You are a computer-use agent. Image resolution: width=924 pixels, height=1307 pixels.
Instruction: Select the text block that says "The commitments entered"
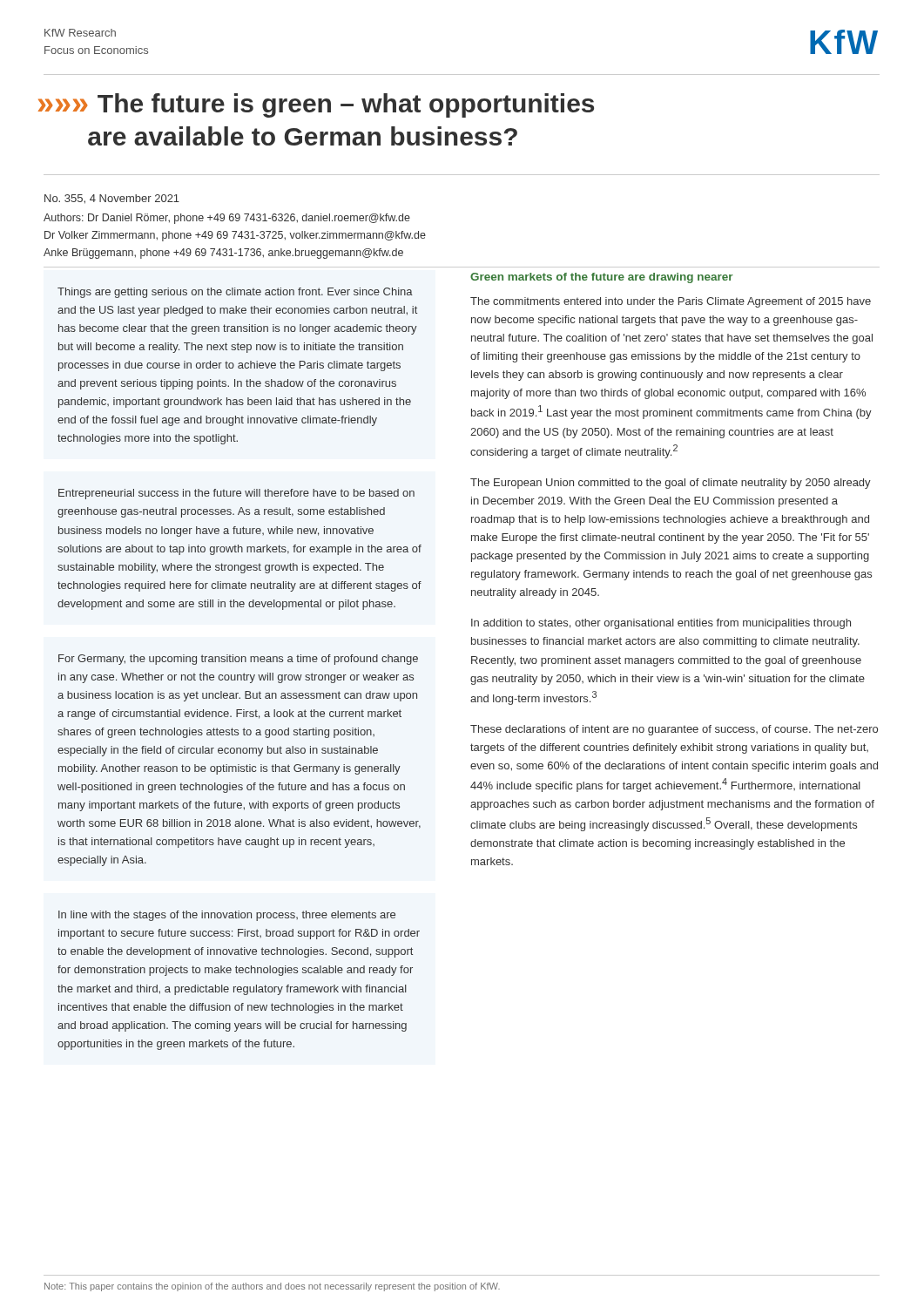point(672,376)
